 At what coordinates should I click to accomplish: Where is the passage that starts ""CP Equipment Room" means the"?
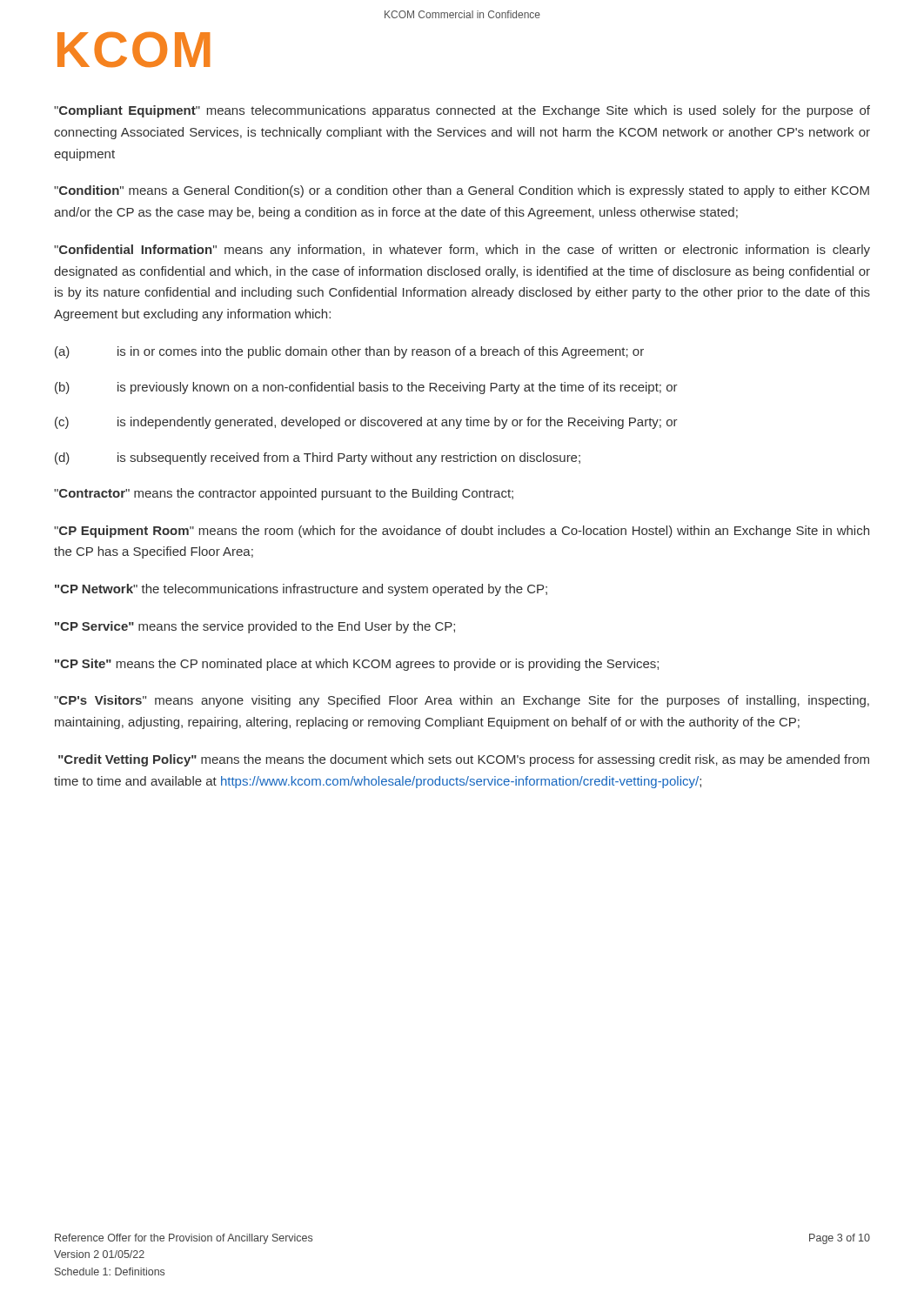tap(462, 541)
